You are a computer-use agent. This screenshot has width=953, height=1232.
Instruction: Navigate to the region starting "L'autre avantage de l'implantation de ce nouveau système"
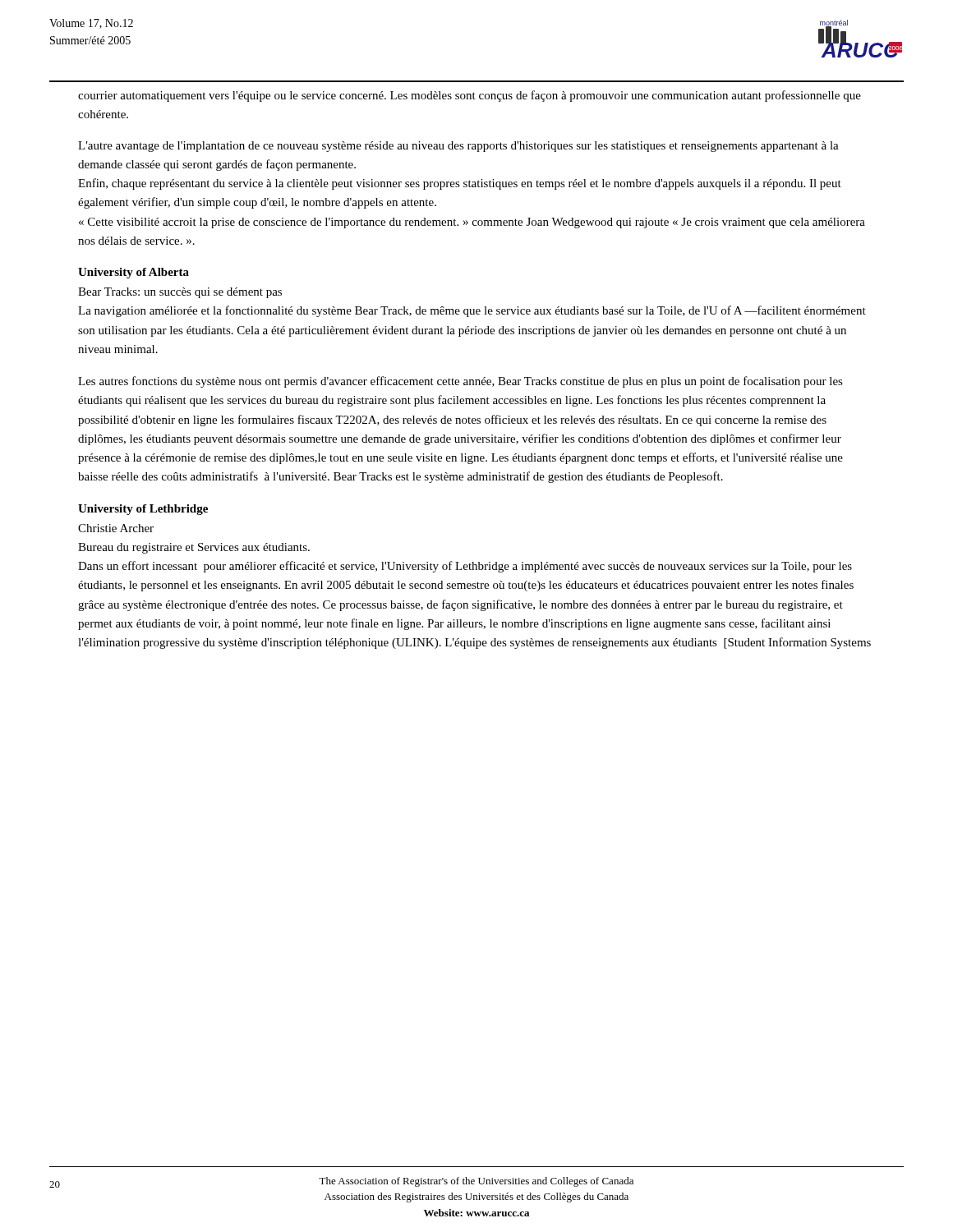pyautogui.click(x=472, y=193)
